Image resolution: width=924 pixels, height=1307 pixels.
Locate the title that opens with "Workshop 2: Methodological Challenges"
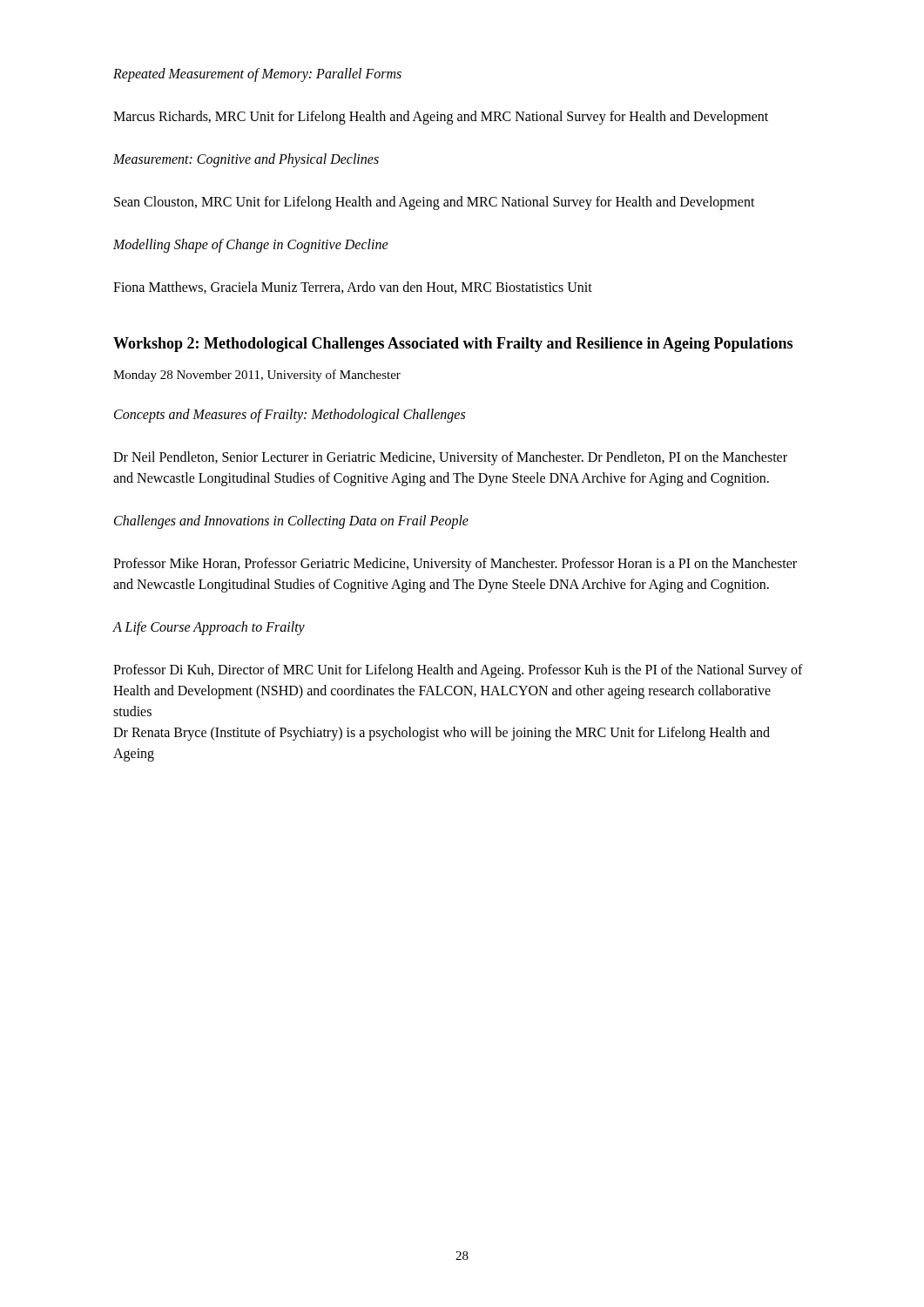(462, 344)
